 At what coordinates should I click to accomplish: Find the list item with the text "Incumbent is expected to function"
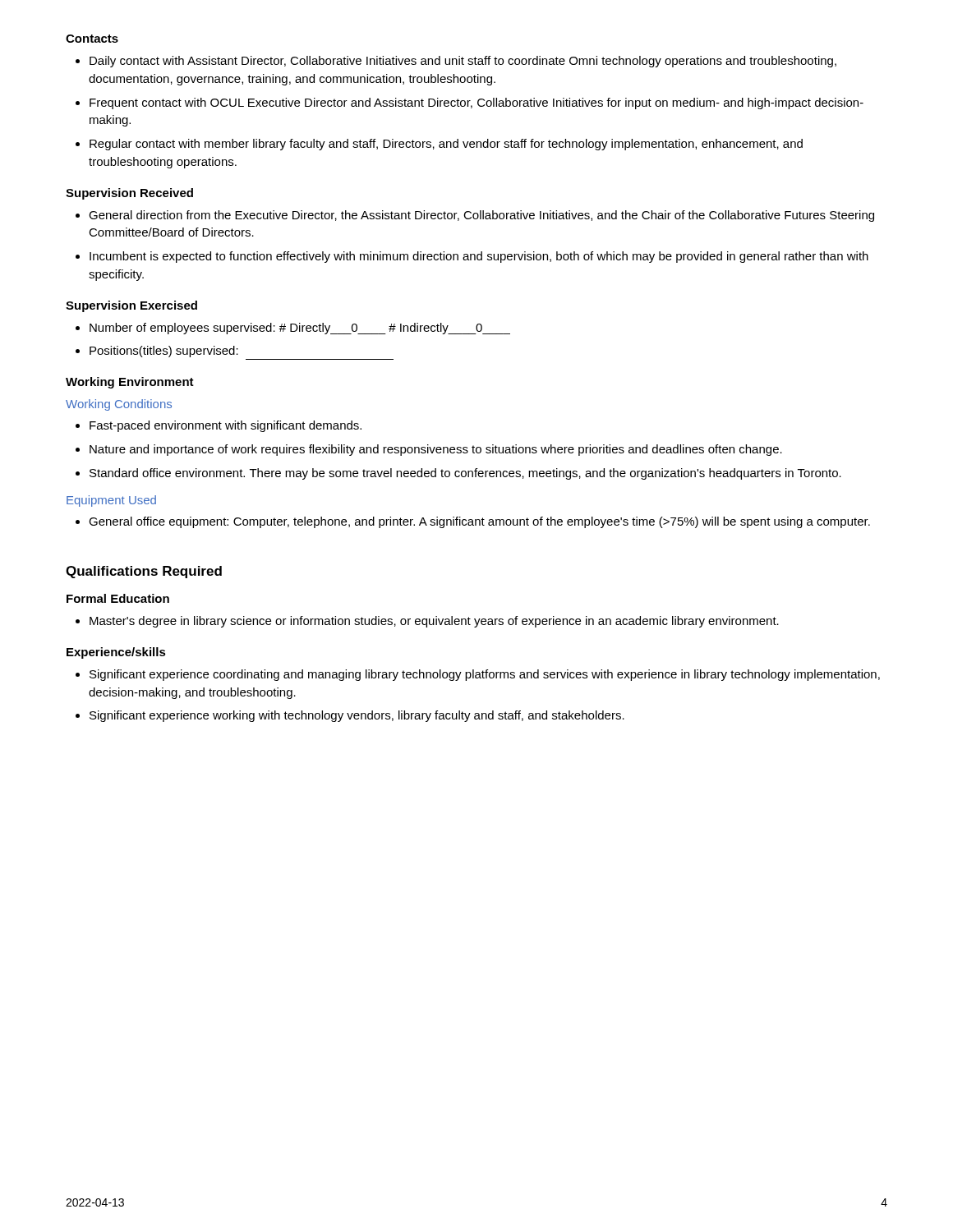click(x=488, y=265)
